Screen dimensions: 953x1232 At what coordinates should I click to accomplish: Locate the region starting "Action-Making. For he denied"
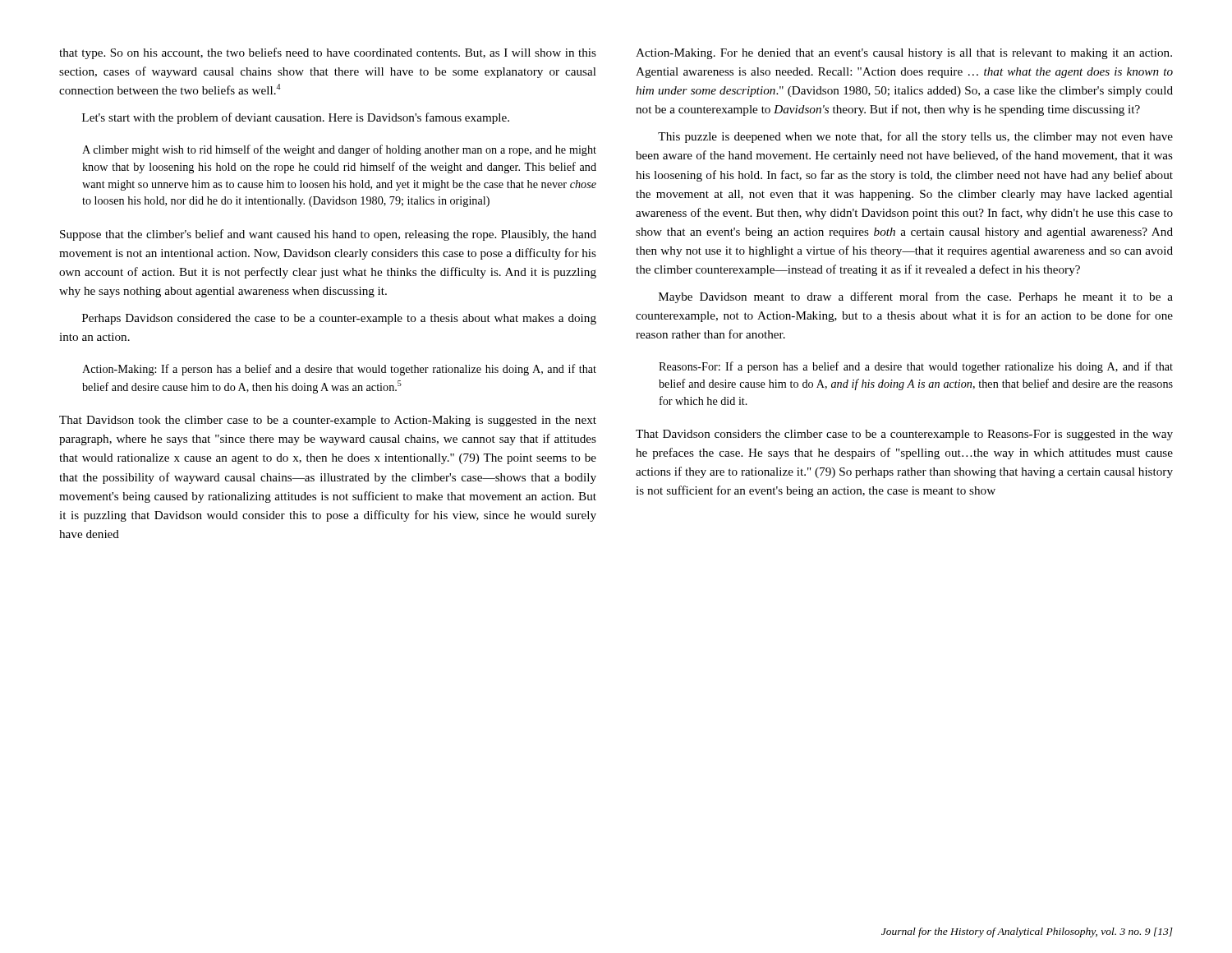click(904, 197)
